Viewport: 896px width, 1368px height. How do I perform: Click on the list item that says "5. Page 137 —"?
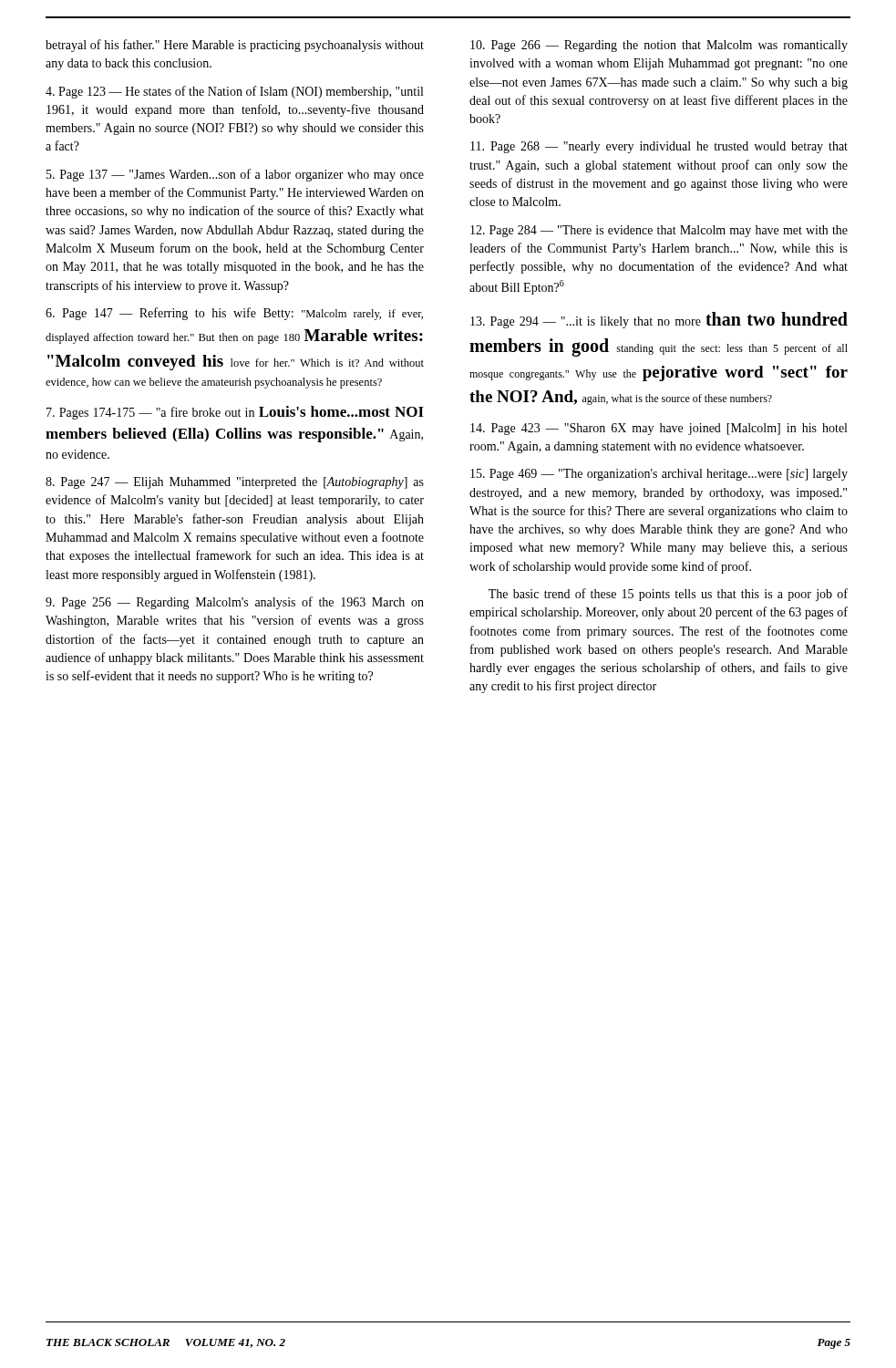235,230
